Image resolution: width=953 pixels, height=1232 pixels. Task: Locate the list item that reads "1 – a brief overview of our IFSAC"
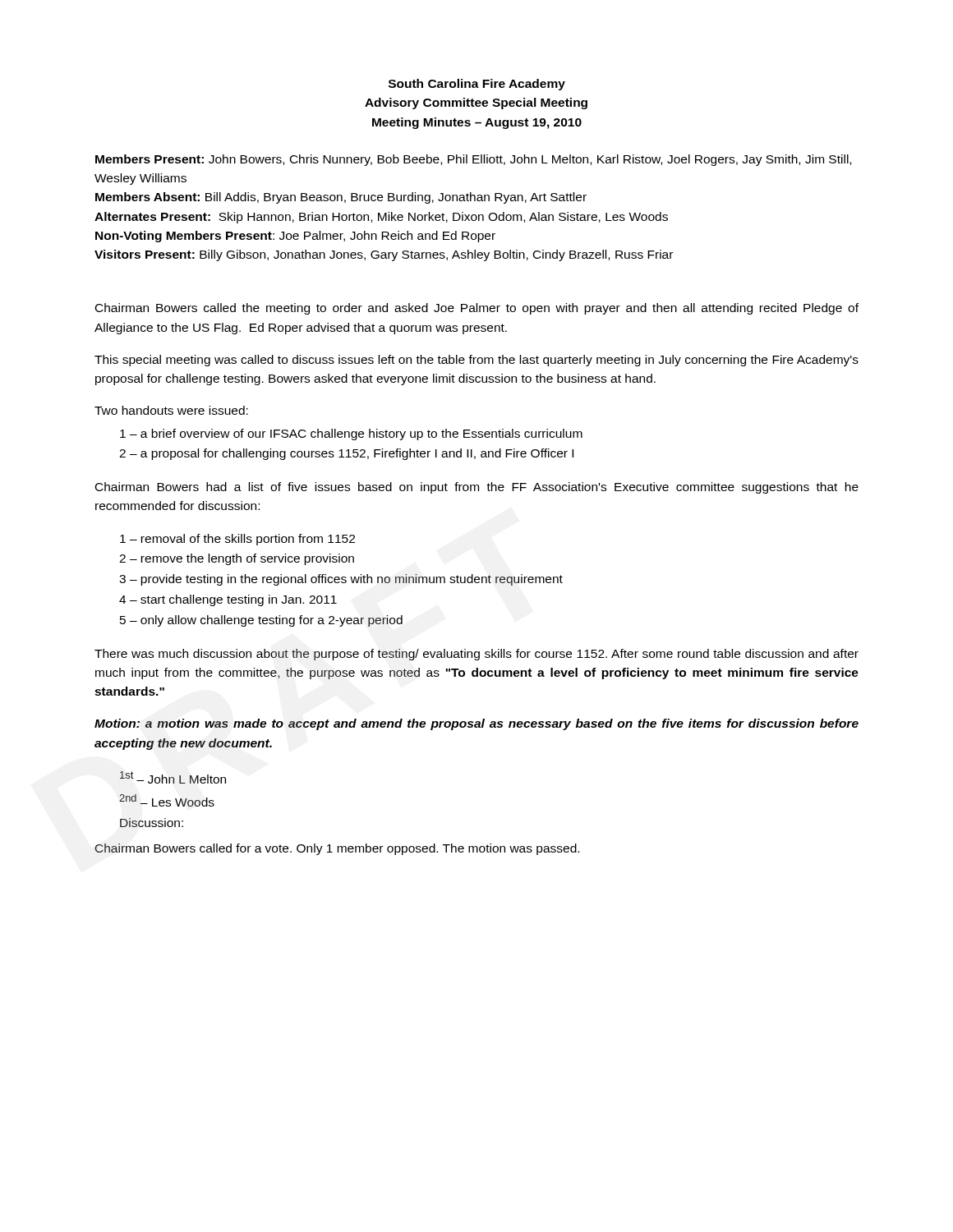[351, 433]
